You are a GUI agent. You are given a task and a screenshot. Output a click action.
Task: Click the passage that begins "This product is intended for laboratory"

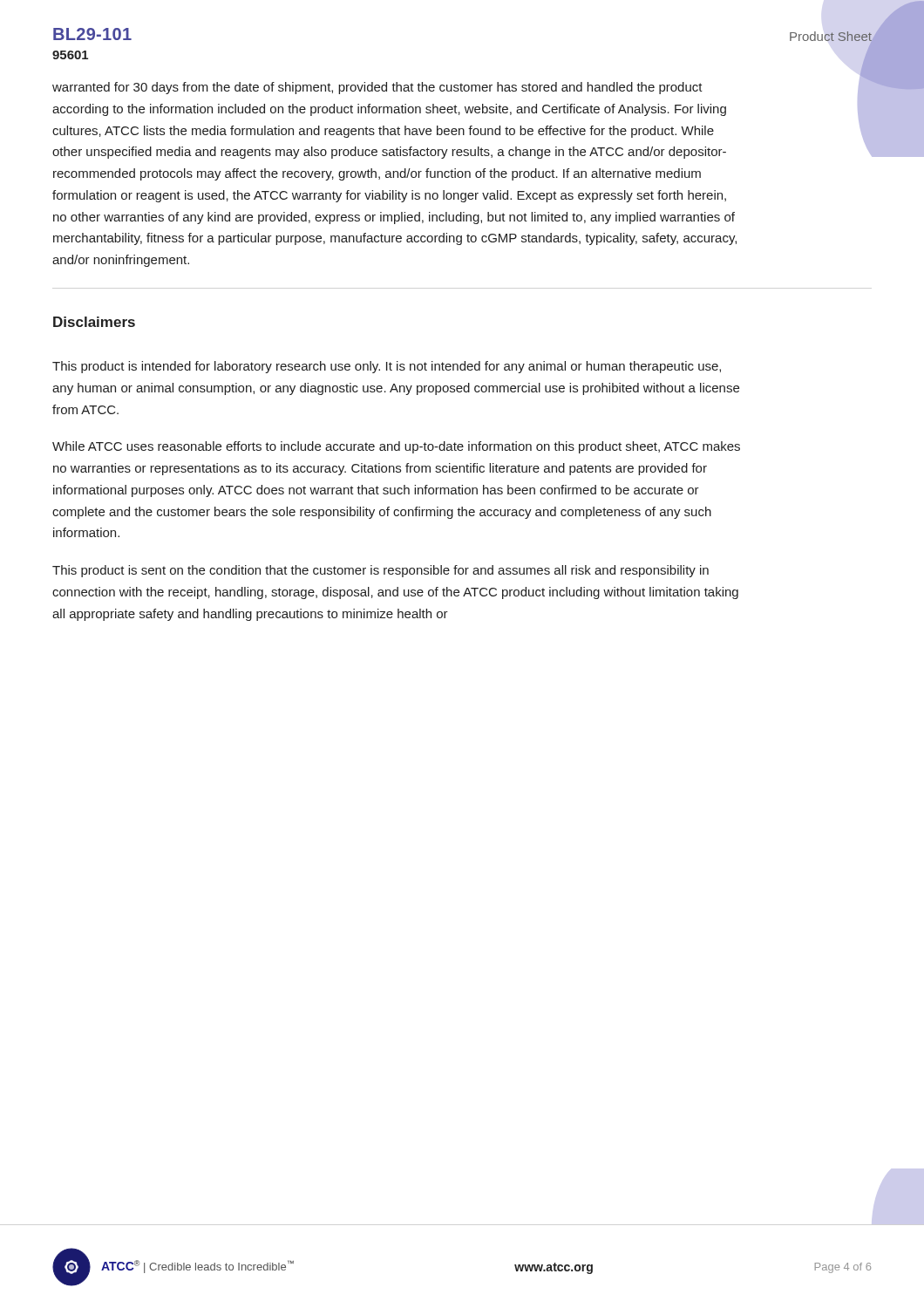pyautogui.click(x=396, y=387)
